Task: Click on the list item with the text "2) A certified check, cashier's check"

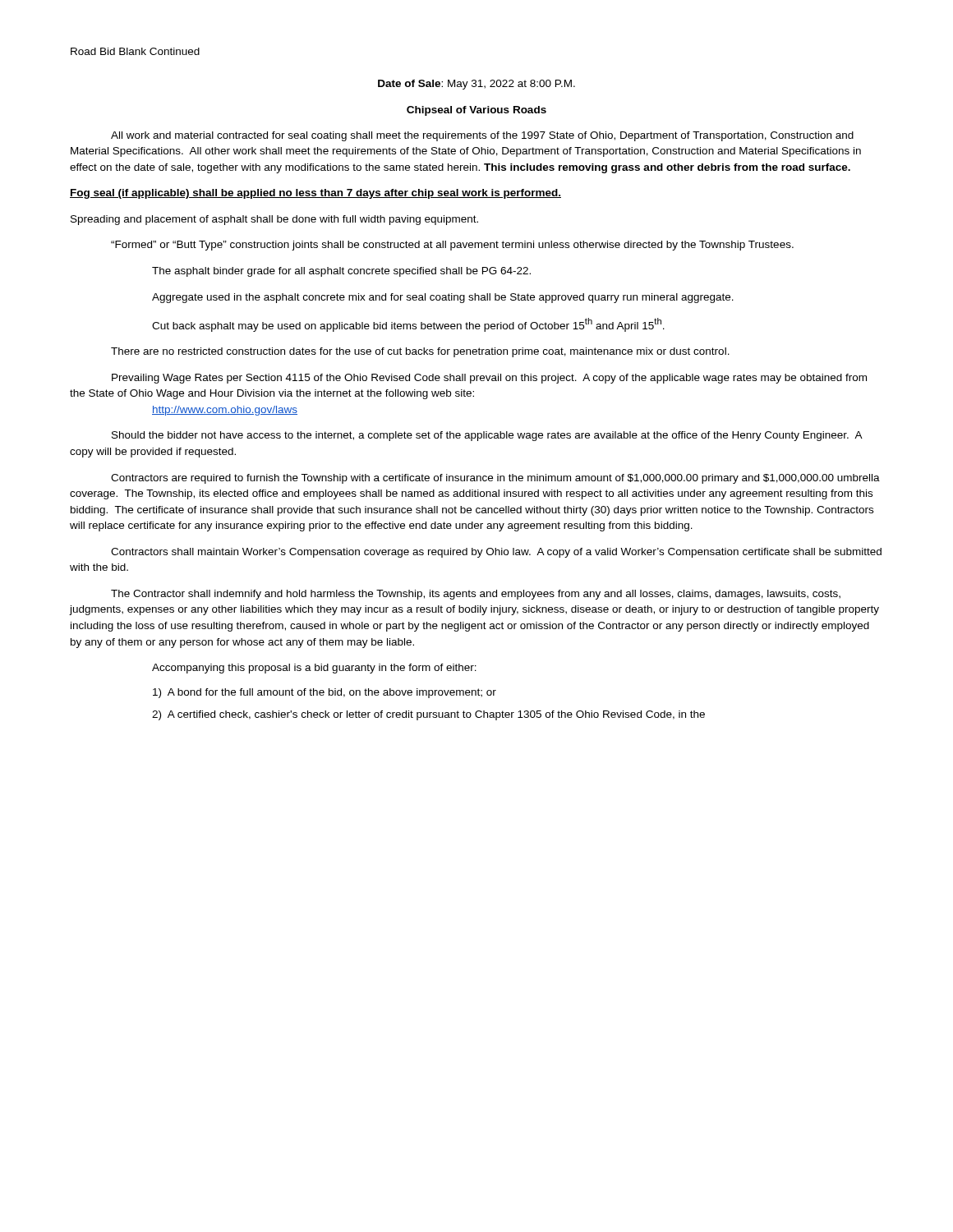Action: click(x=429, y=714)
